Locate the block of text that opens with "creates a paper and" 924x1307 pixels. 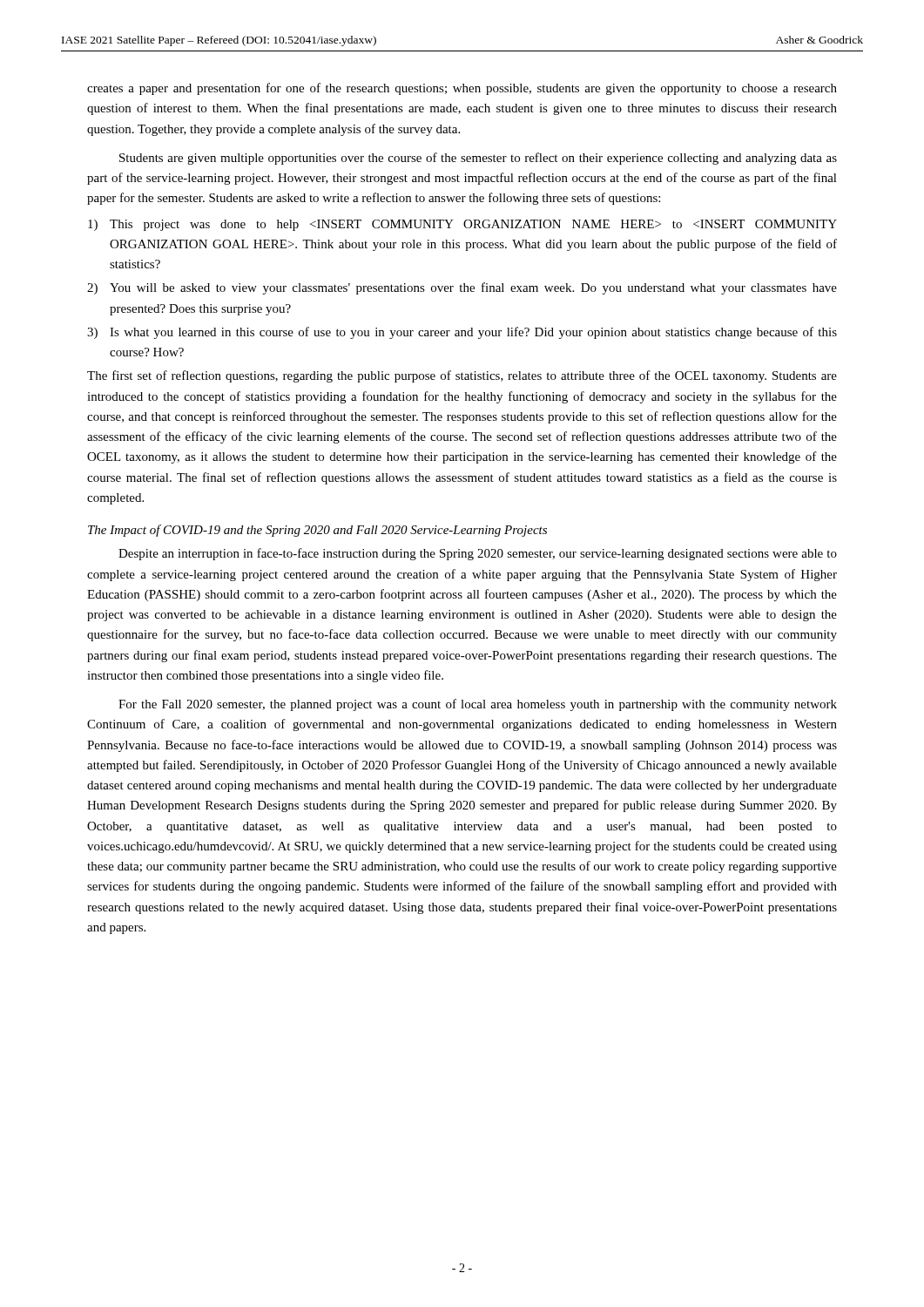tap(462, 144)
